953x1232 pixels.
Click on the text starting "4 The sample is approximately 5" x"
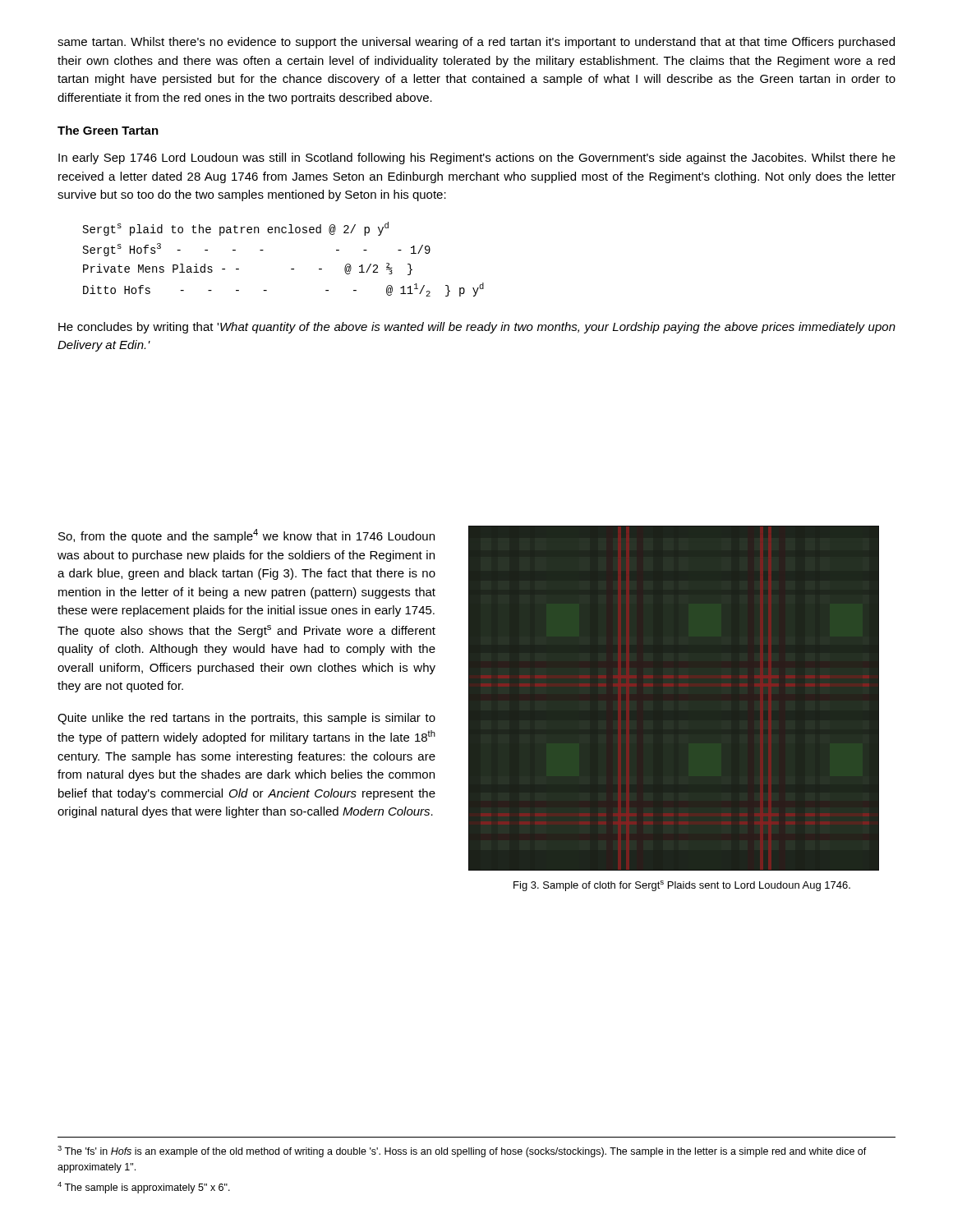pos(144,1187)
